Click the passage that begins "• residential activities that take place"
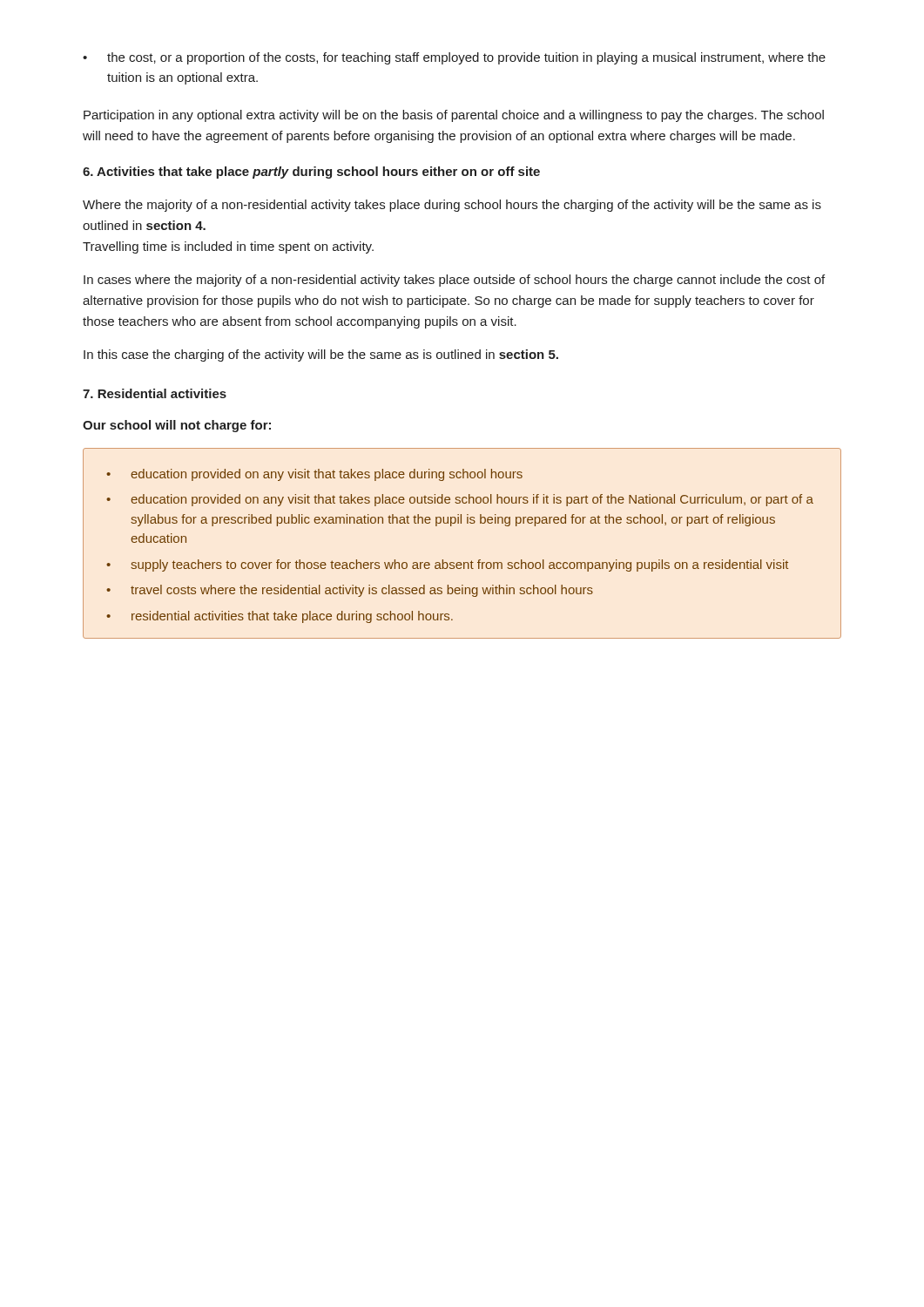 coord(462,616)
